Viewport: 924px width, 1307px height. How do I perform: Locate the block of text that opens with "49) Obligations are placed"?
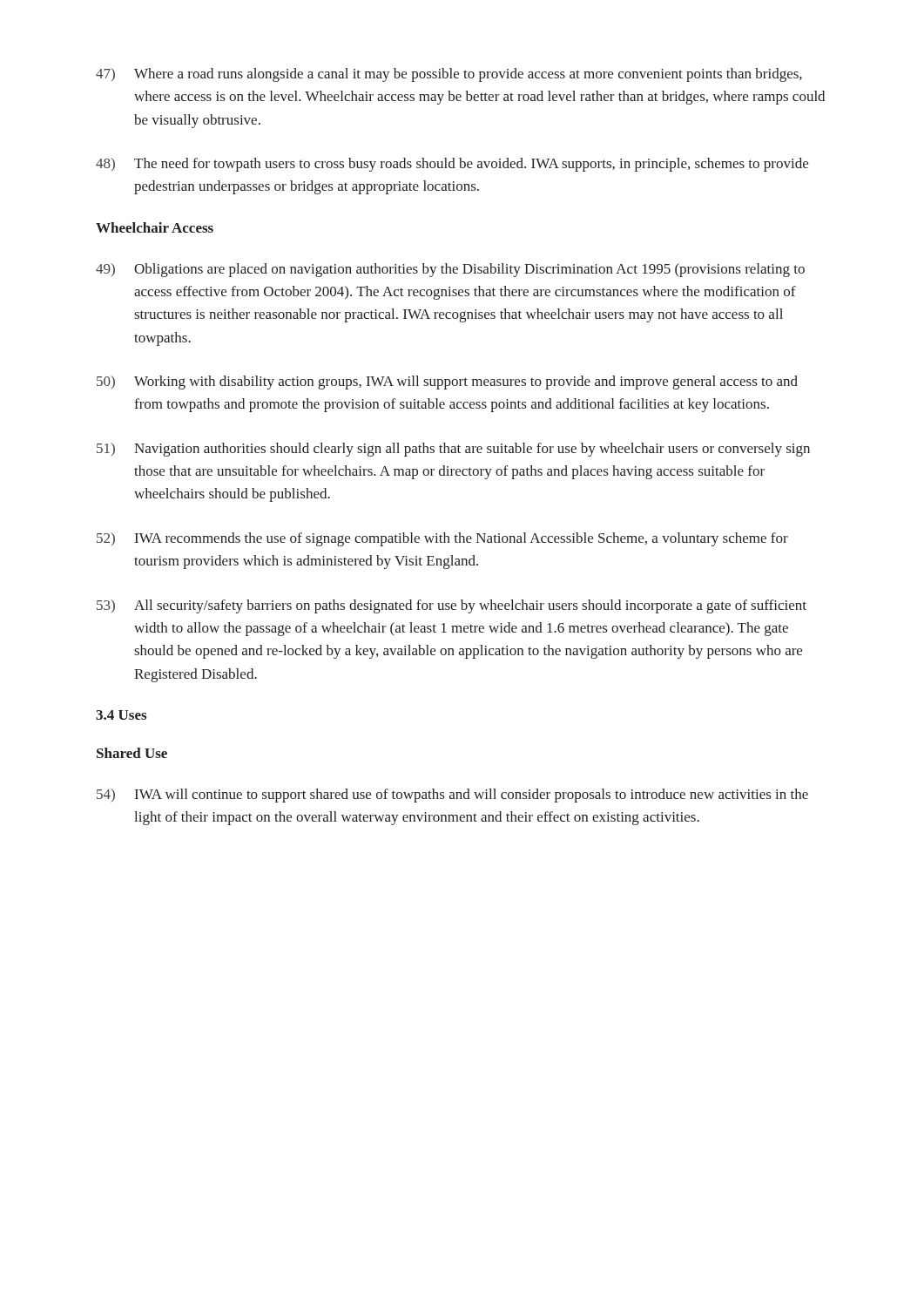click(x=462, y=304)
